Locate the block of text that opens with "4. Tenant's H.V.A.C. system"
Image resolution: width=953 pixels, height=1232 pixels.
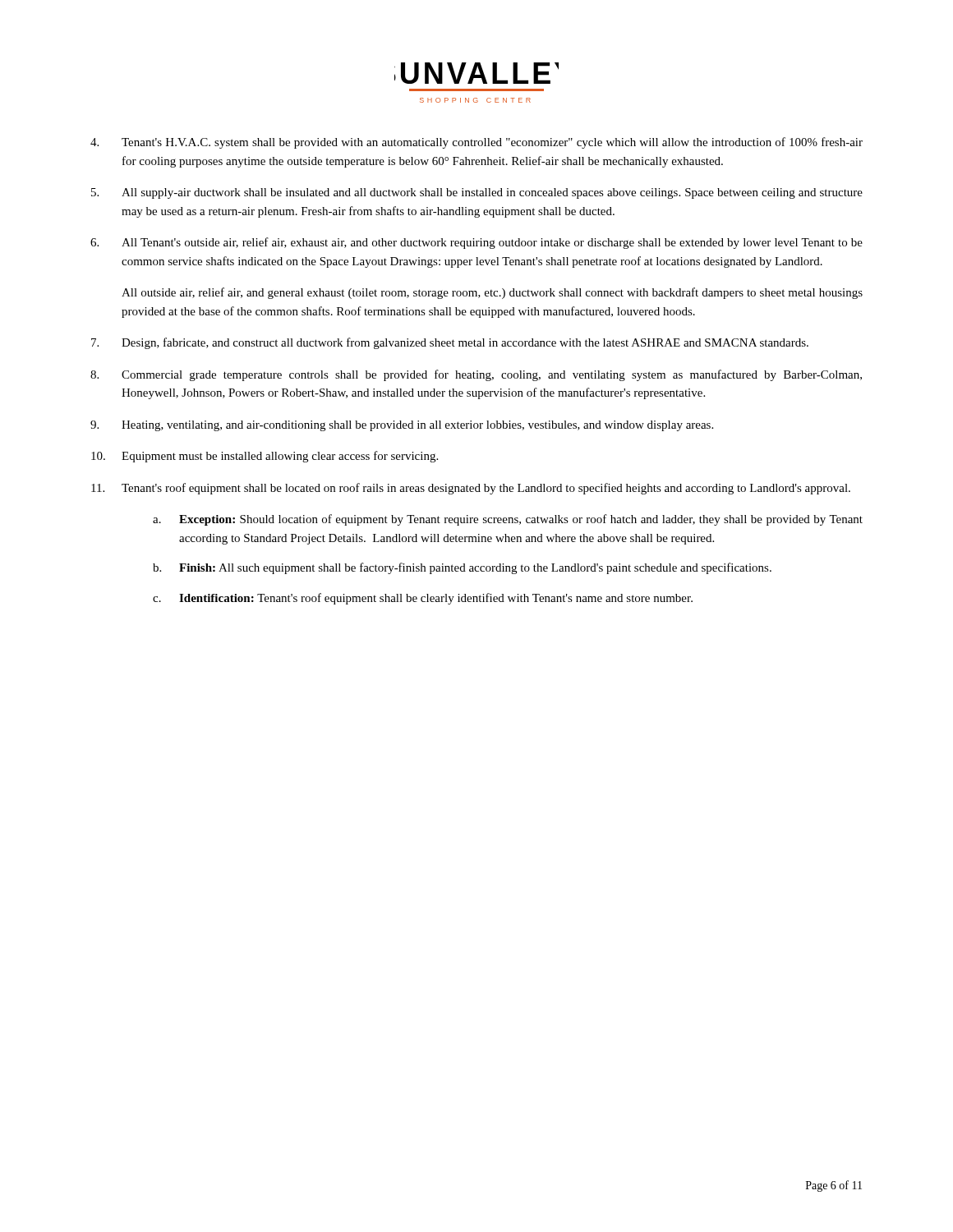pyautogui.click(x=476, y=152)
